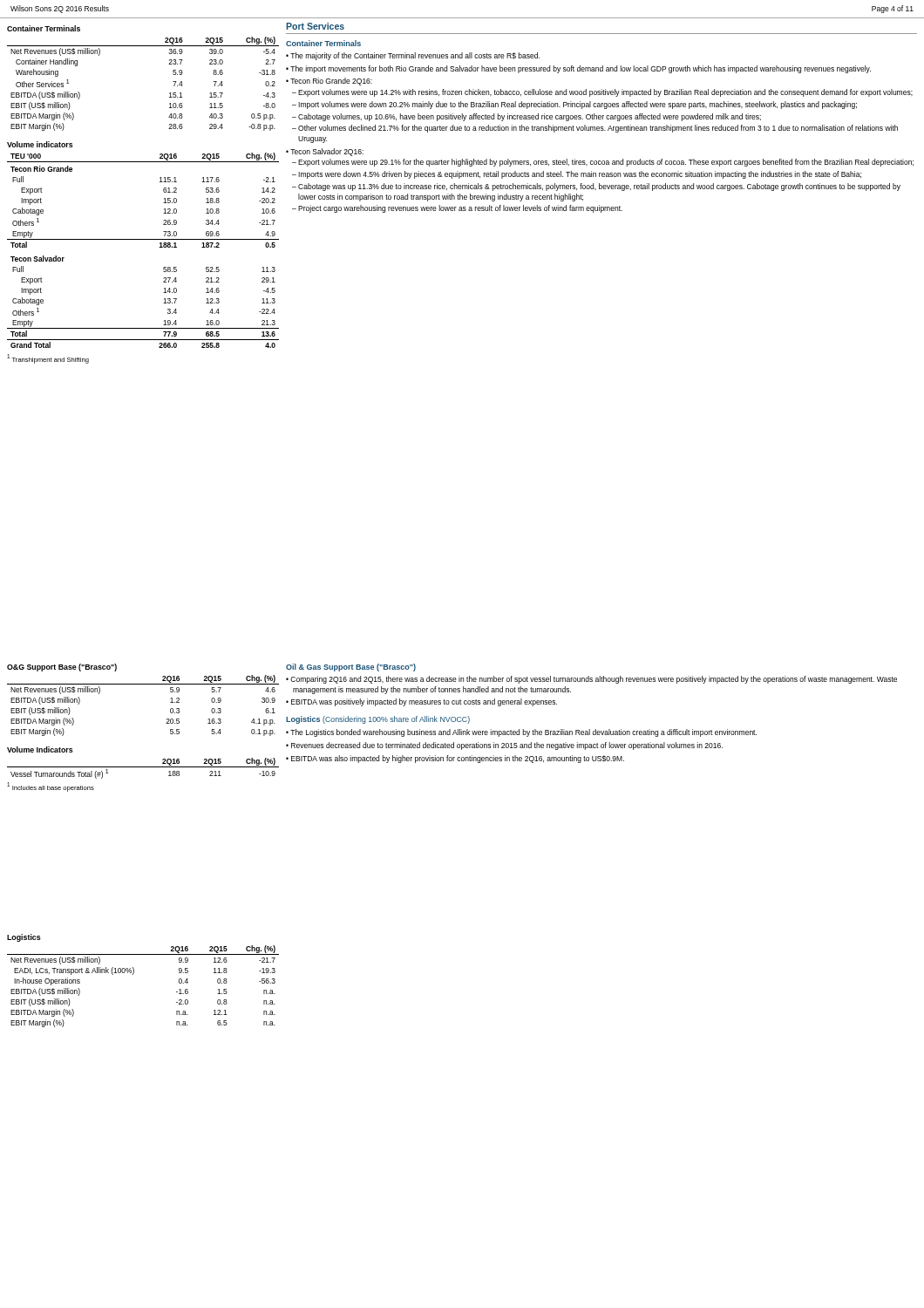Screen dimensions: 1308x924
Task: Click on the text starting "• Comparing 2Q16 and 2Q15,"
Action: 592,684
